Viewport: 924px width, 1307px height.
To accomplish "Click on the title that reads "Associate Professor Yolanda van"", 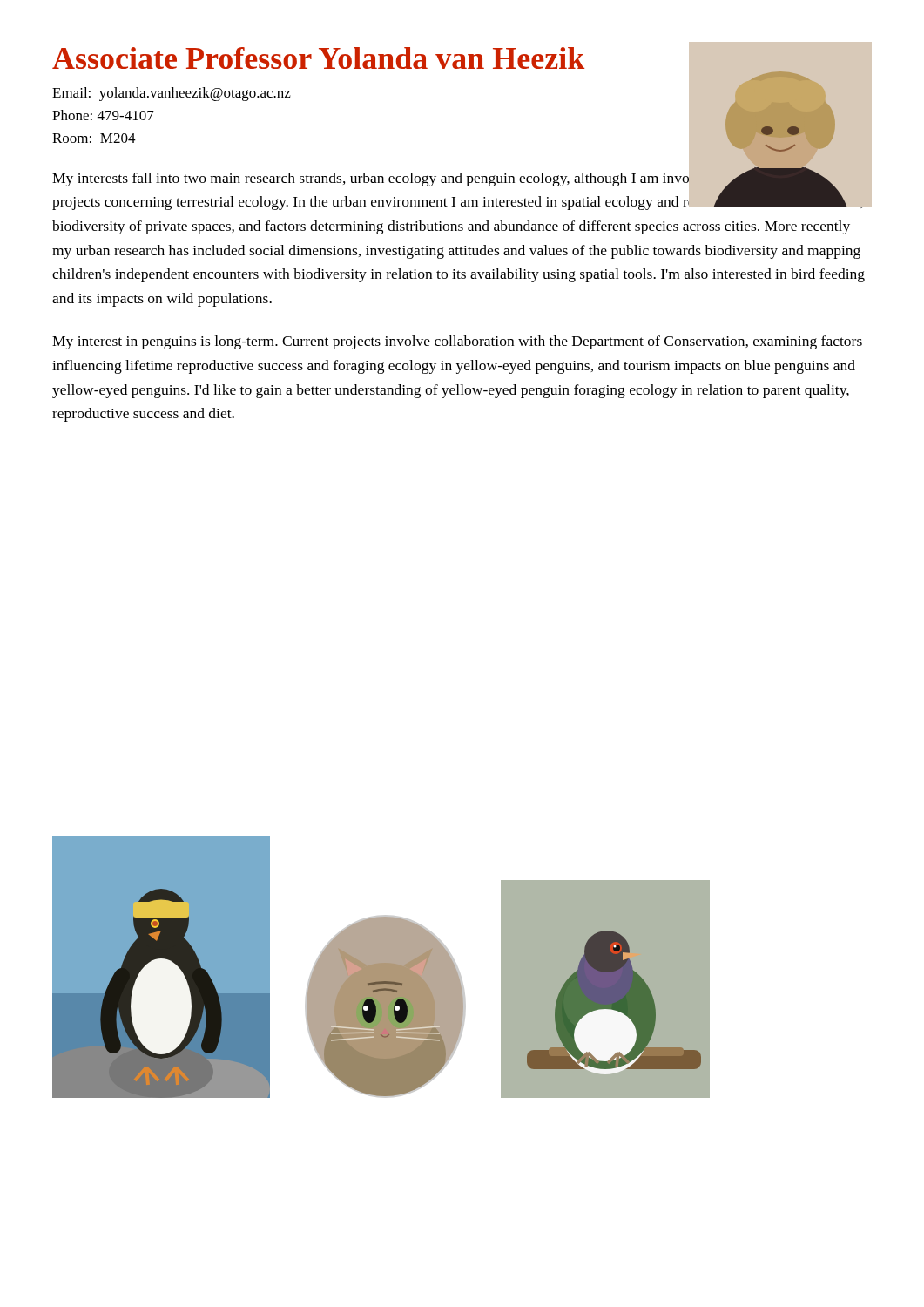I will point(462,59).
